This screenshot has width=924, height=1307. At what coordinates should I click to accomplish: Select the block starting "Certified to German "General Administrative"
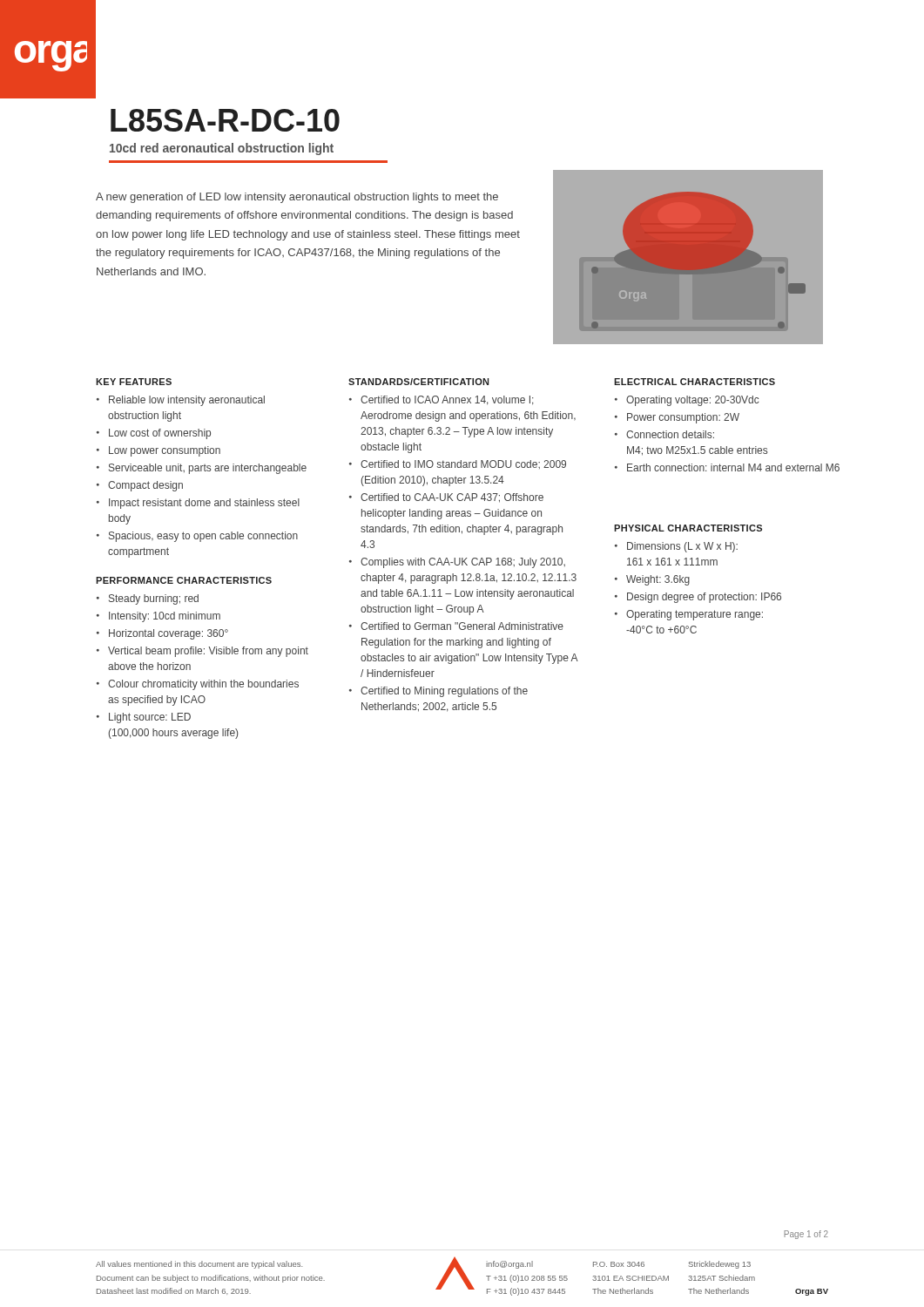tap(469, 650)
